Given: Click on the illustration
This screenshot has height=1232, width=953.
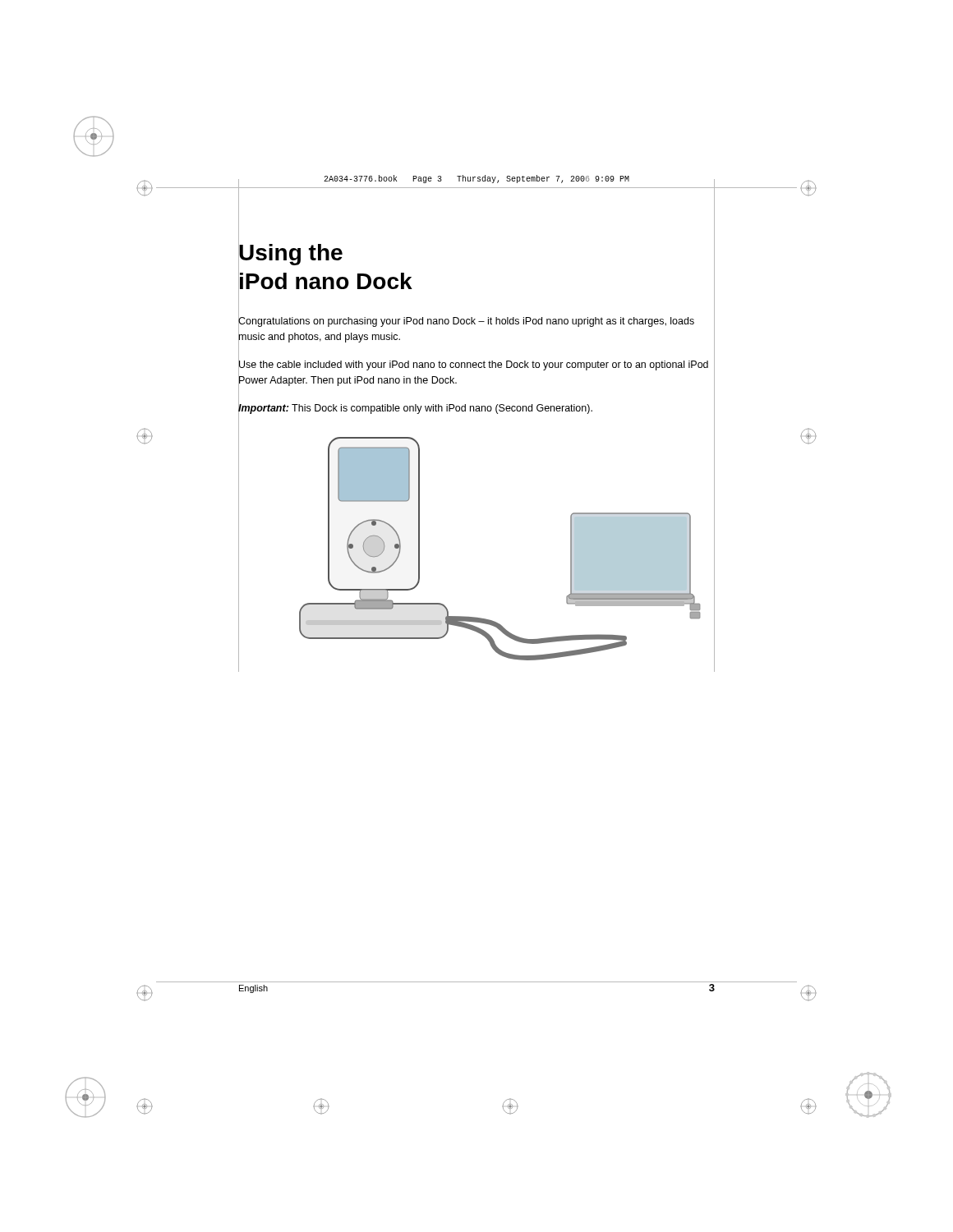Looking at the screenshot, I should (x=476, y=550).
